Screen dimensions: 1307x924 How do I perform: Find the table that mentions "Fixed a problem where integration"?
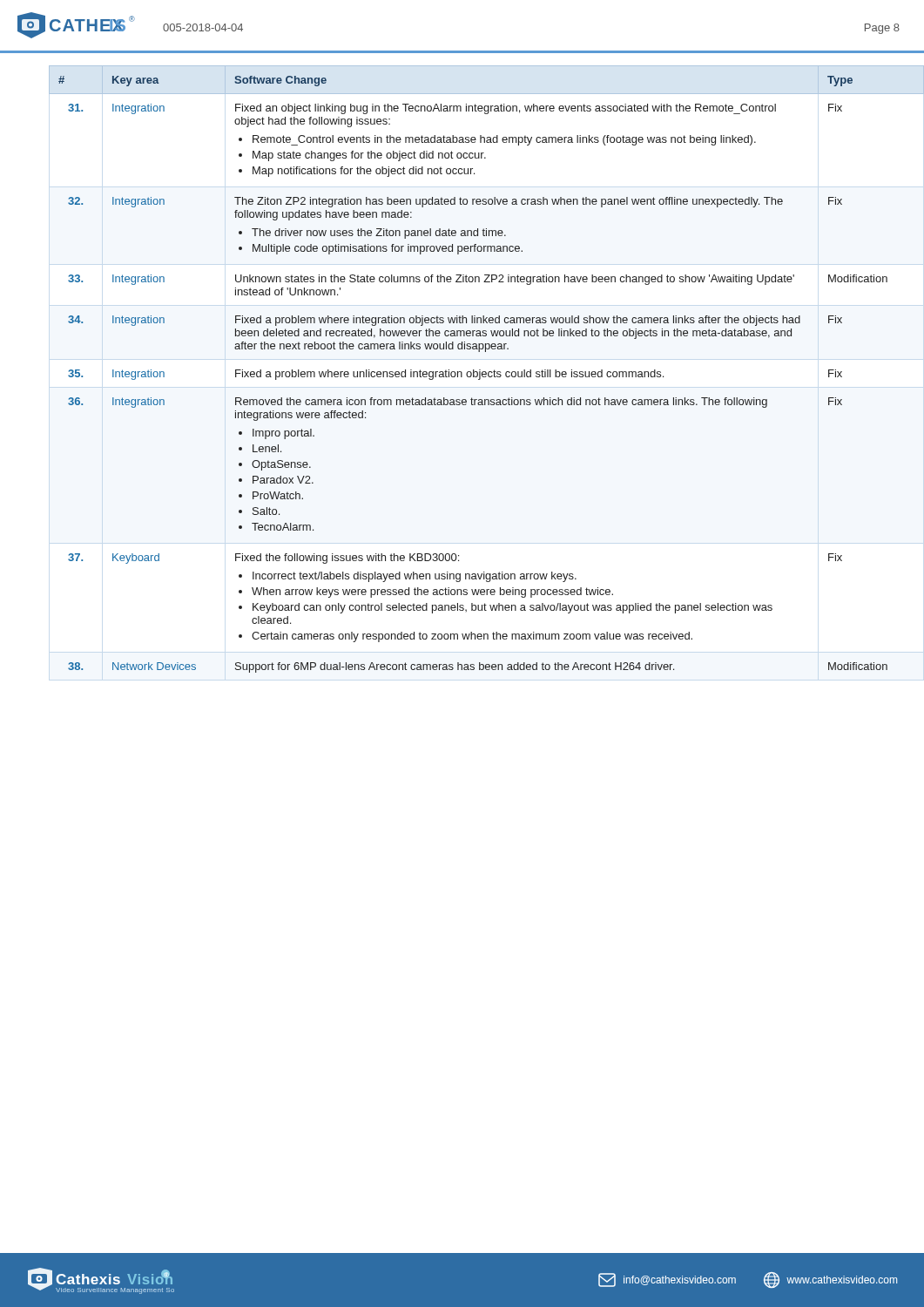click(x=462, y=373)
